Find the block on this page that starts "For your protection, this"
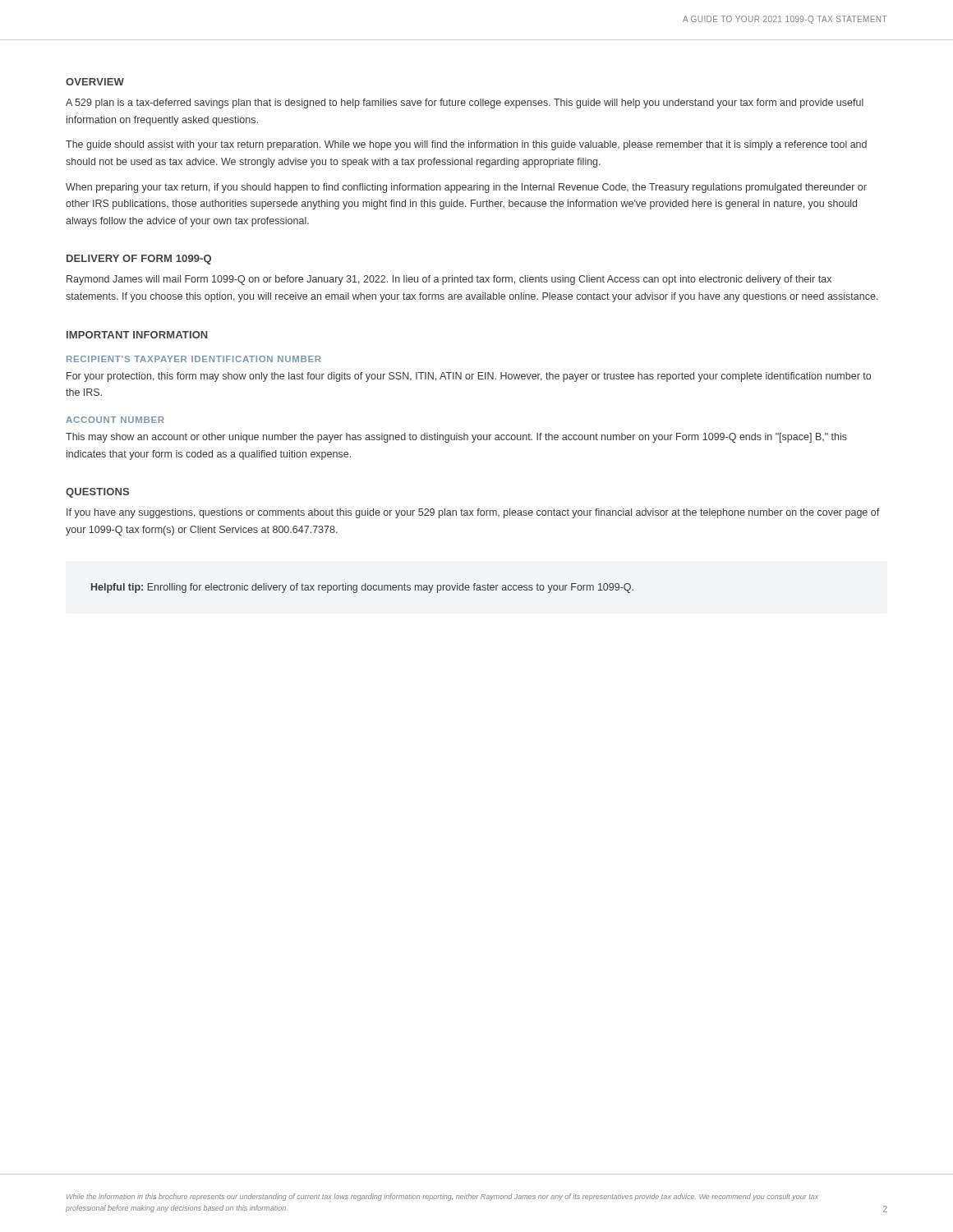This screenshot has width=953, height=1232. 469,384
